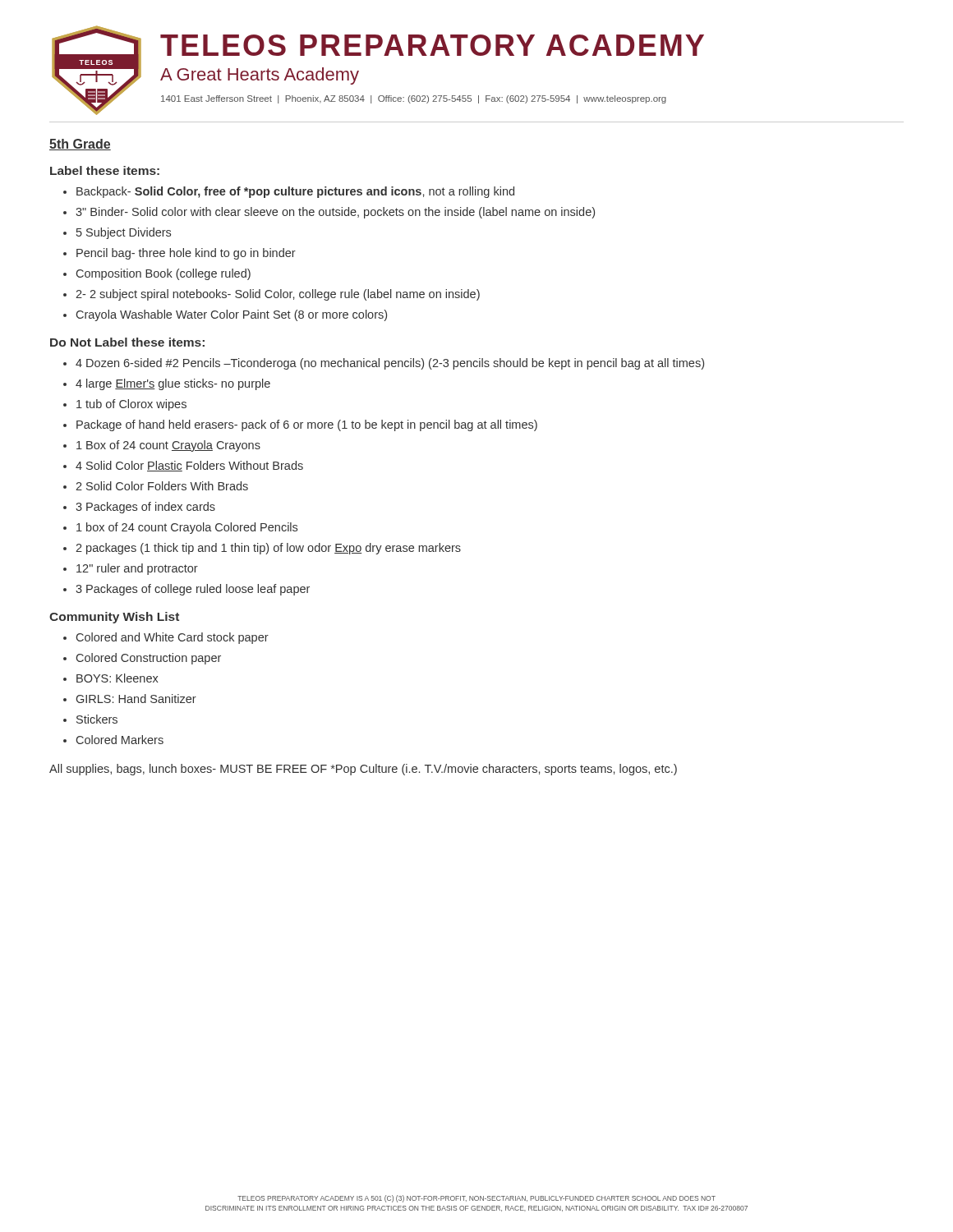Find the block starting "GIRLS: Hand Sanitizer"

tap(136, 699)
